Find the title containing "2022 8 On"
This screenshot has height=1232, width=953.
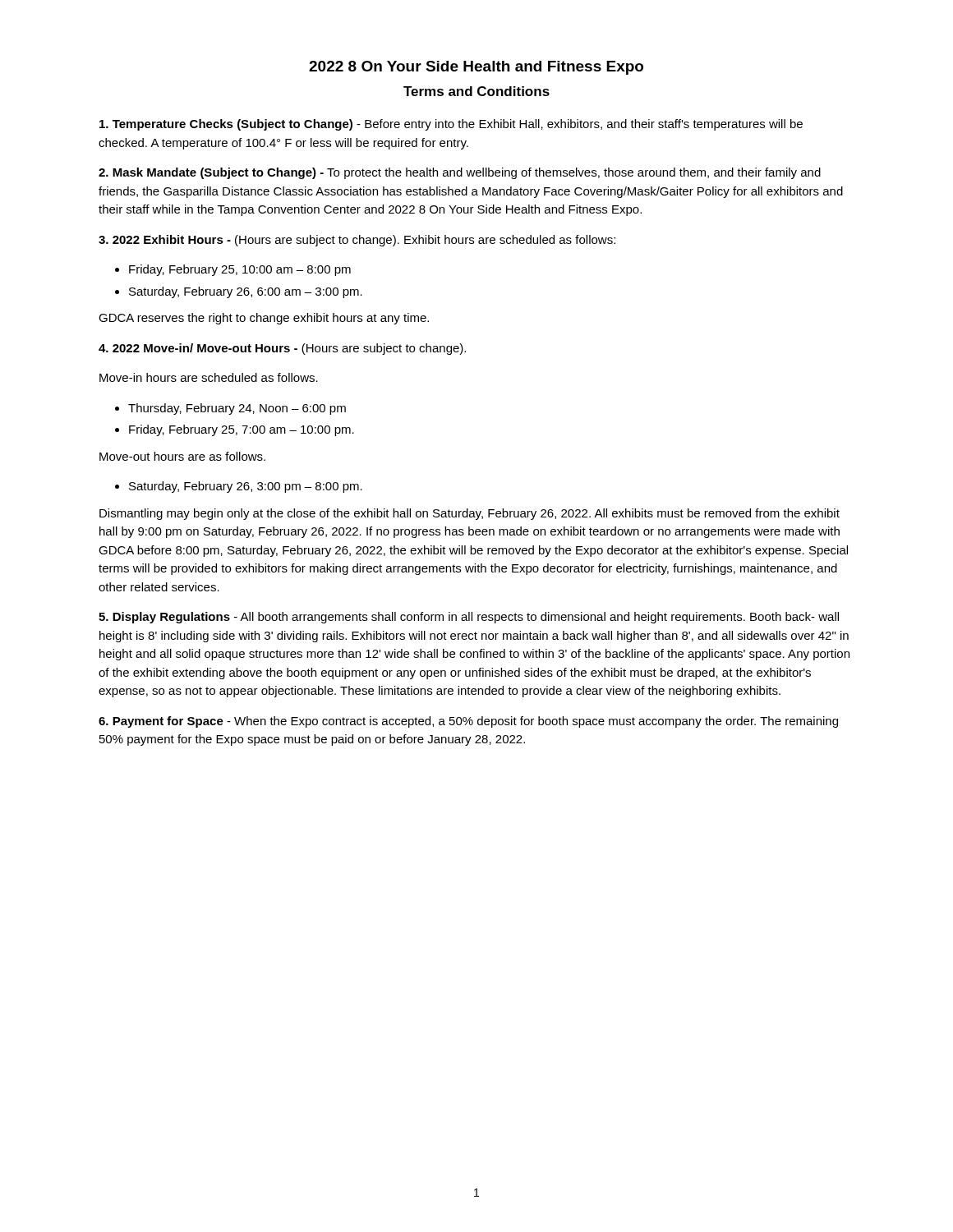tap(476, 66)
